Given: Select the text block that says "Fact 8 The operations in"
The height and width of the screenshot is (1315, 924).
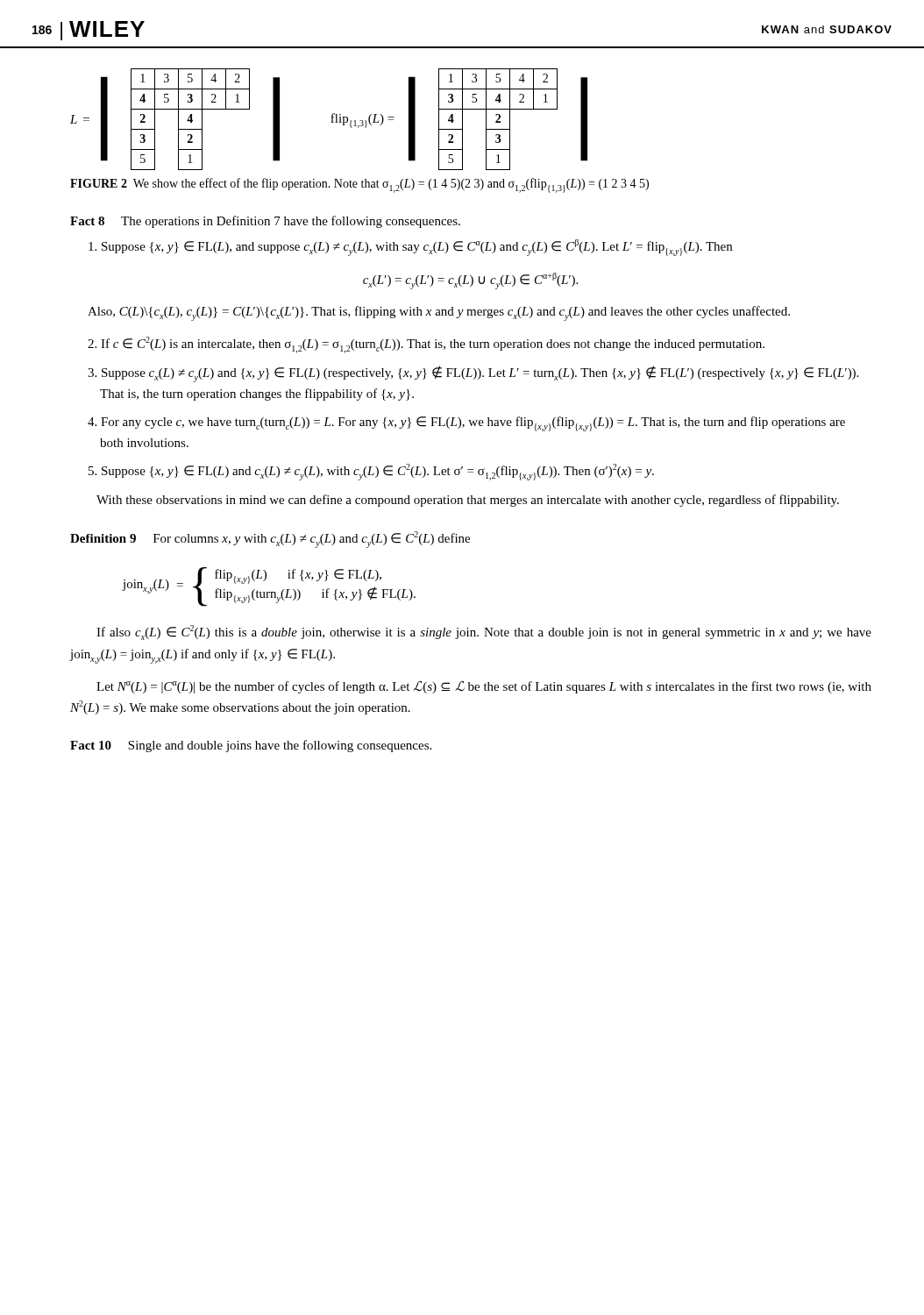Looking at the screenshot, I should (x=266, y=221).
